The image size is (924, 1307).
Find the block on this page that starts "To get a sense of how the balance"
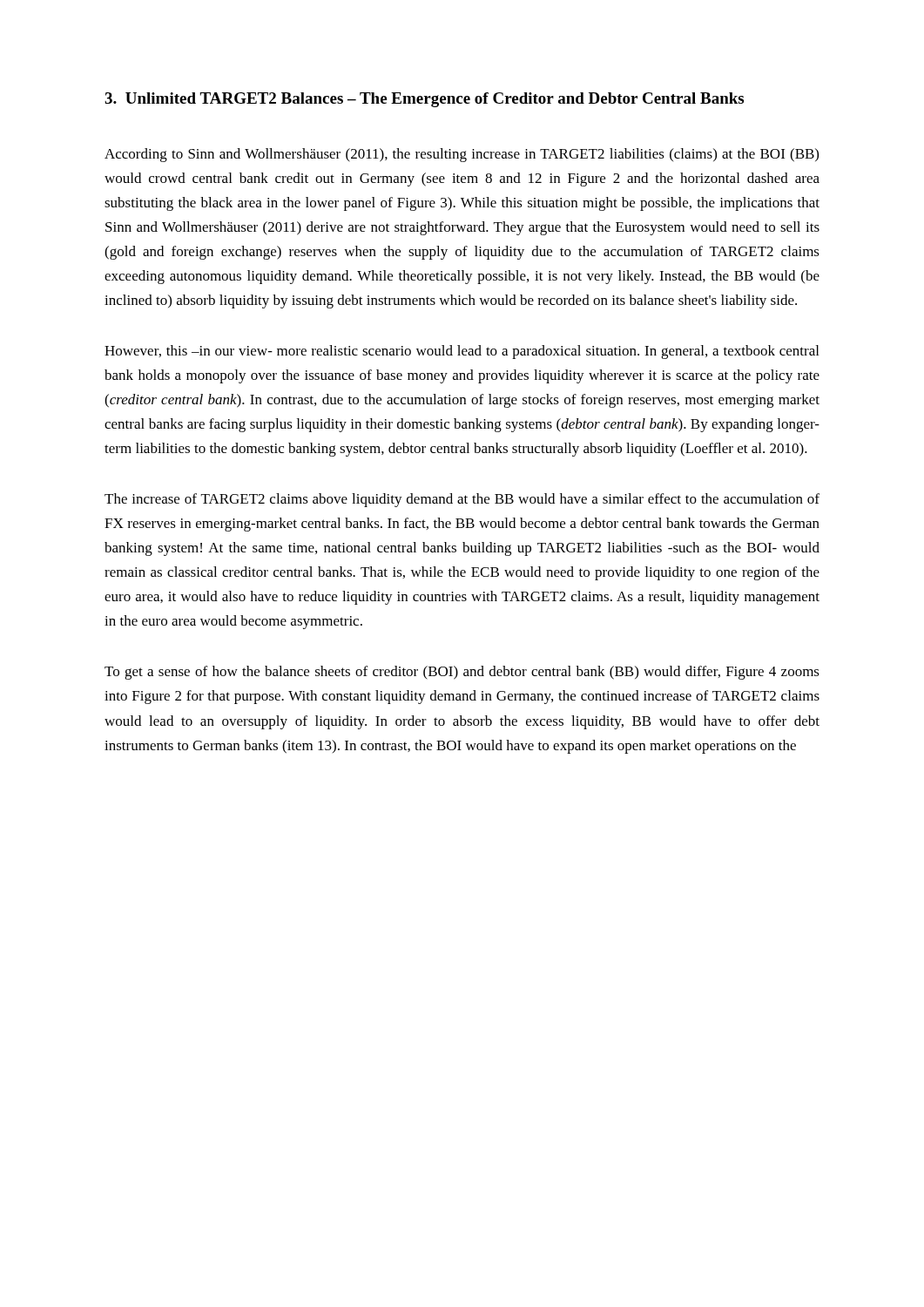tap(462, 708)
